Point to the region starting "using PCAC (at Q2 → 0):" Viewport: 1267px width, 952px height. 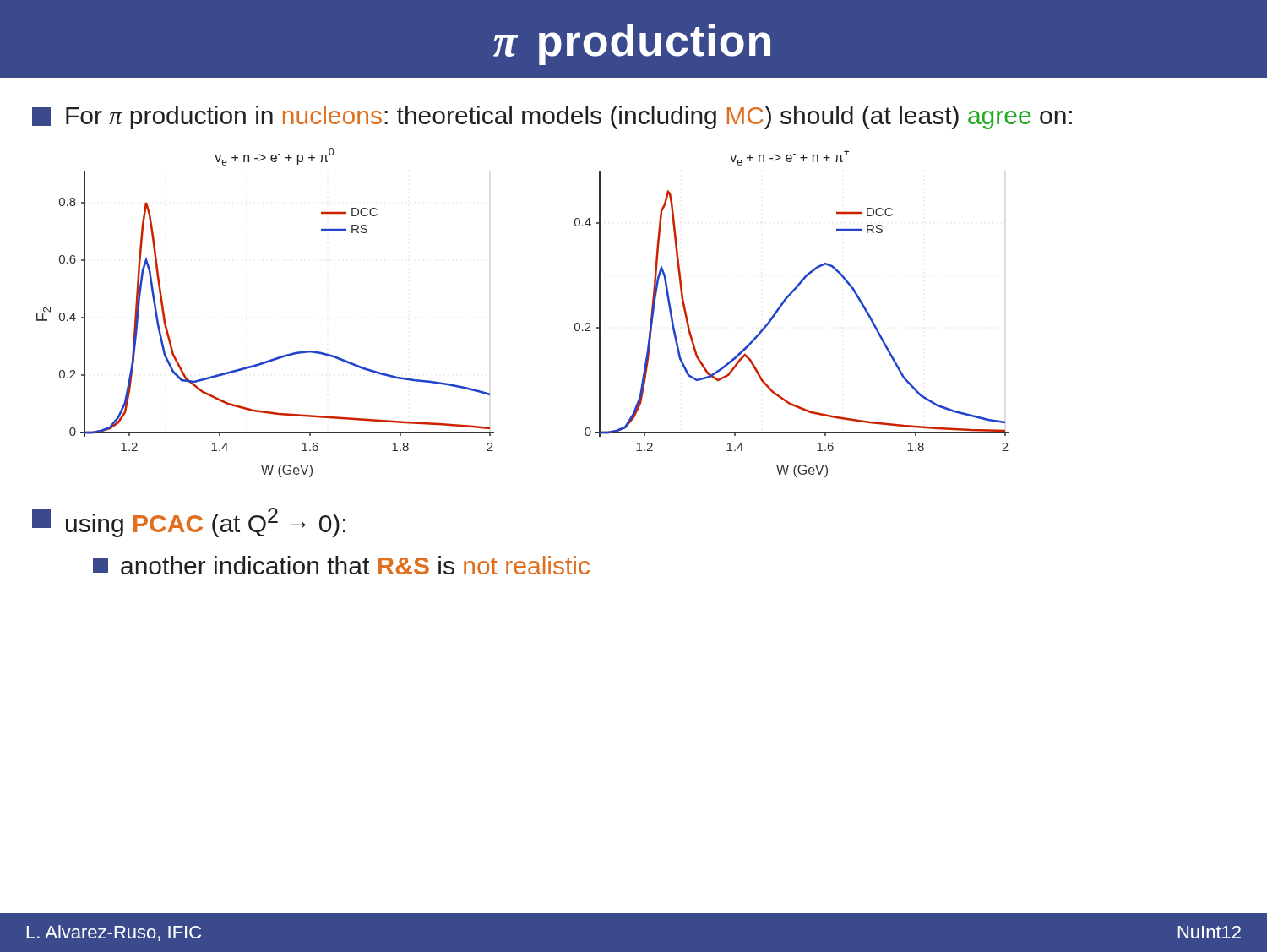pyautogui.click(x=190, y=521)
